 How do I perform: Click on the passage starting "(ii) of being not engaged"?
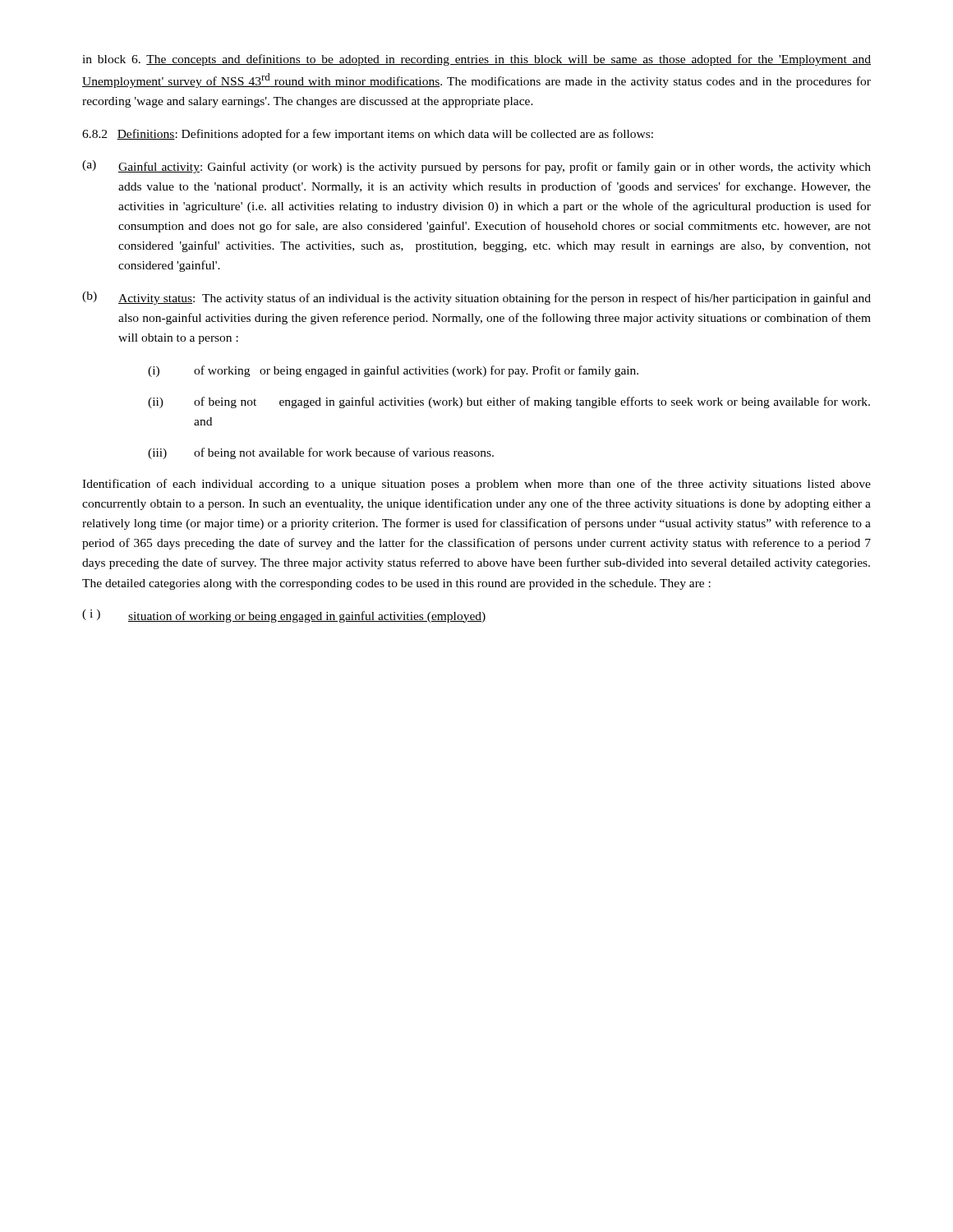point(509,412)
